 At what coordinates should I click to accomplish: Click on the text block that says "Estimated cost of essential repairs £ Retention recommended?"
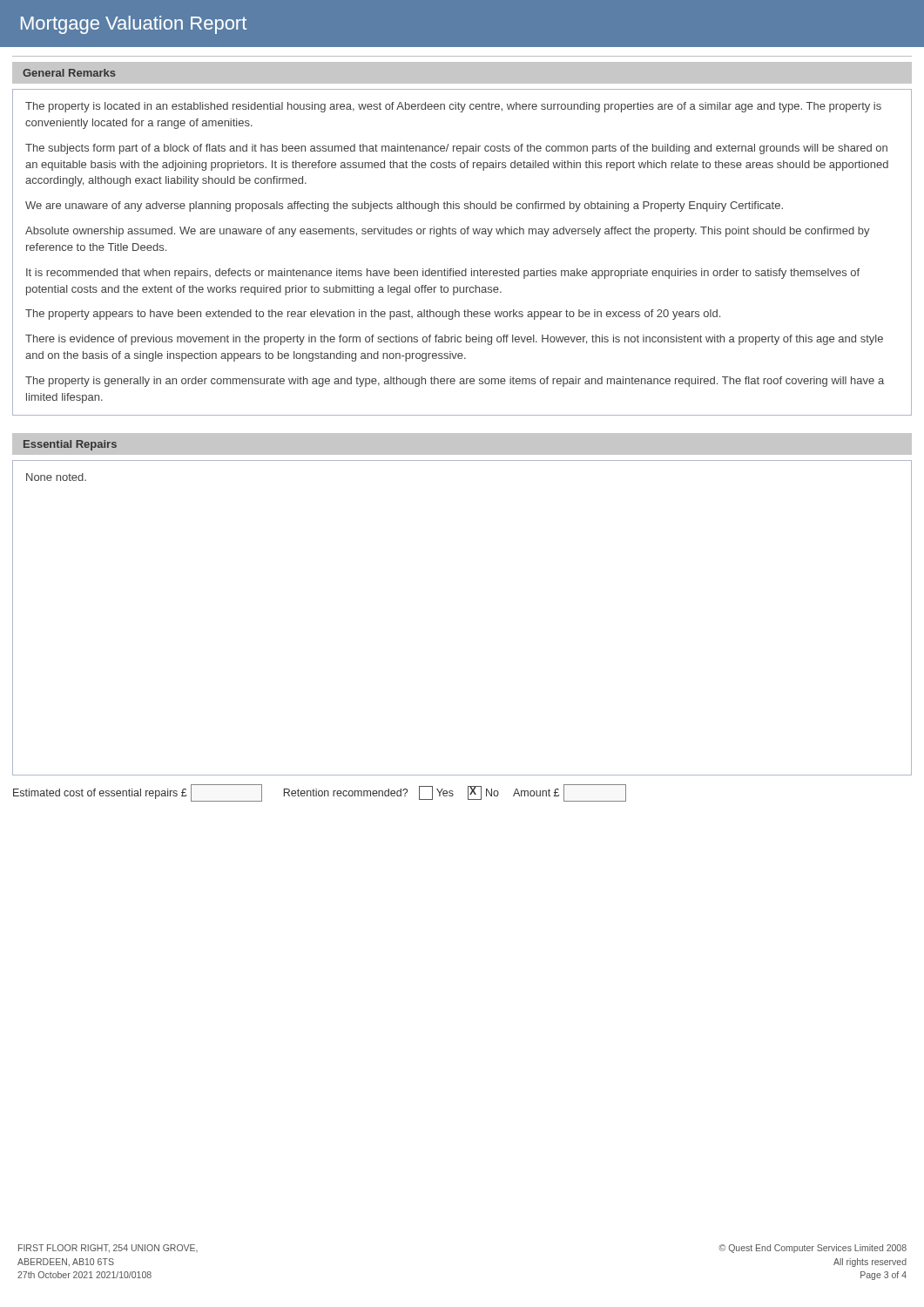[319, 793]
